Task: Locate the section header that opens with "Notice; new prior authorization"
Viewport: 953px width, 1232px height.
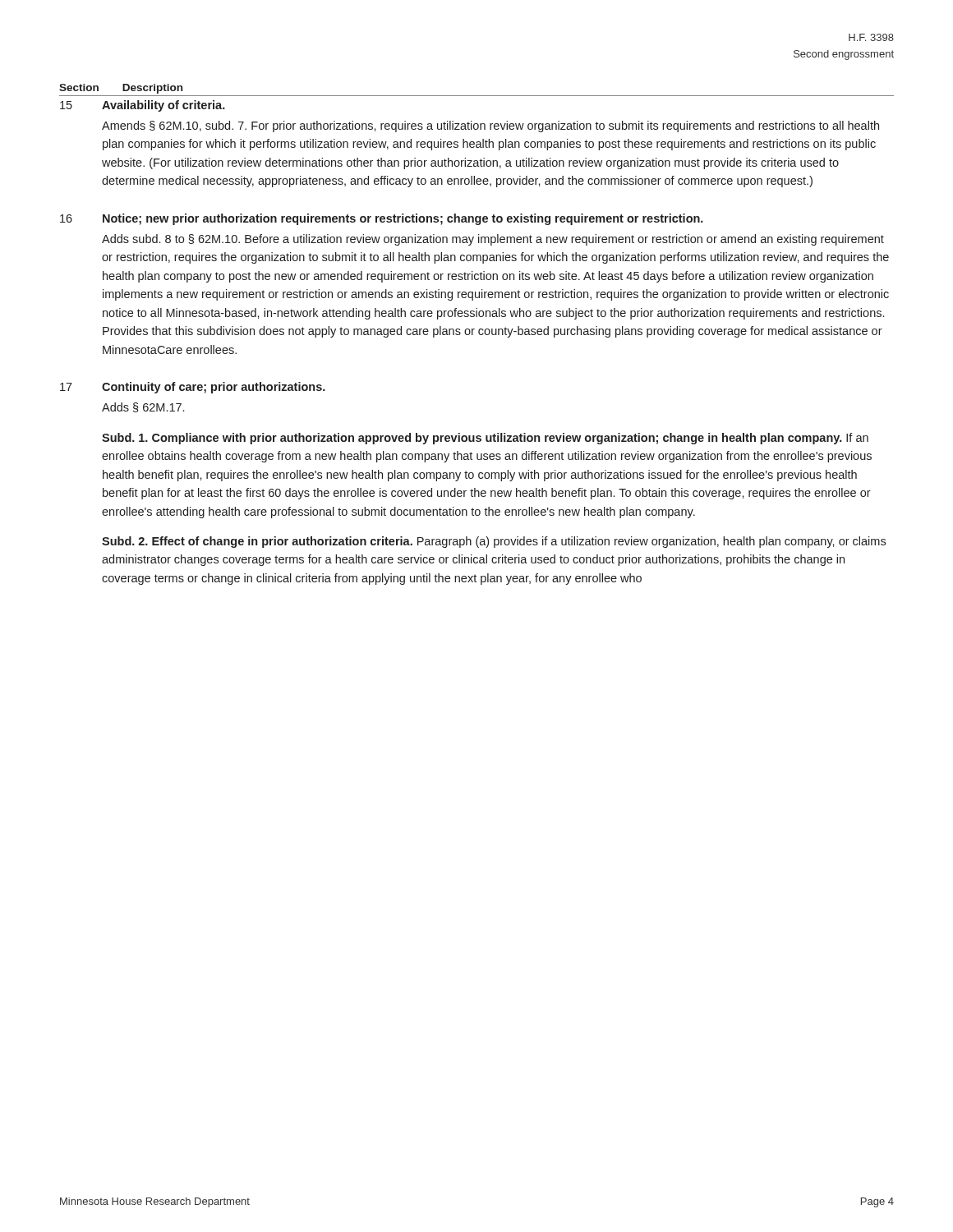Action: click(x=403, y=218)
